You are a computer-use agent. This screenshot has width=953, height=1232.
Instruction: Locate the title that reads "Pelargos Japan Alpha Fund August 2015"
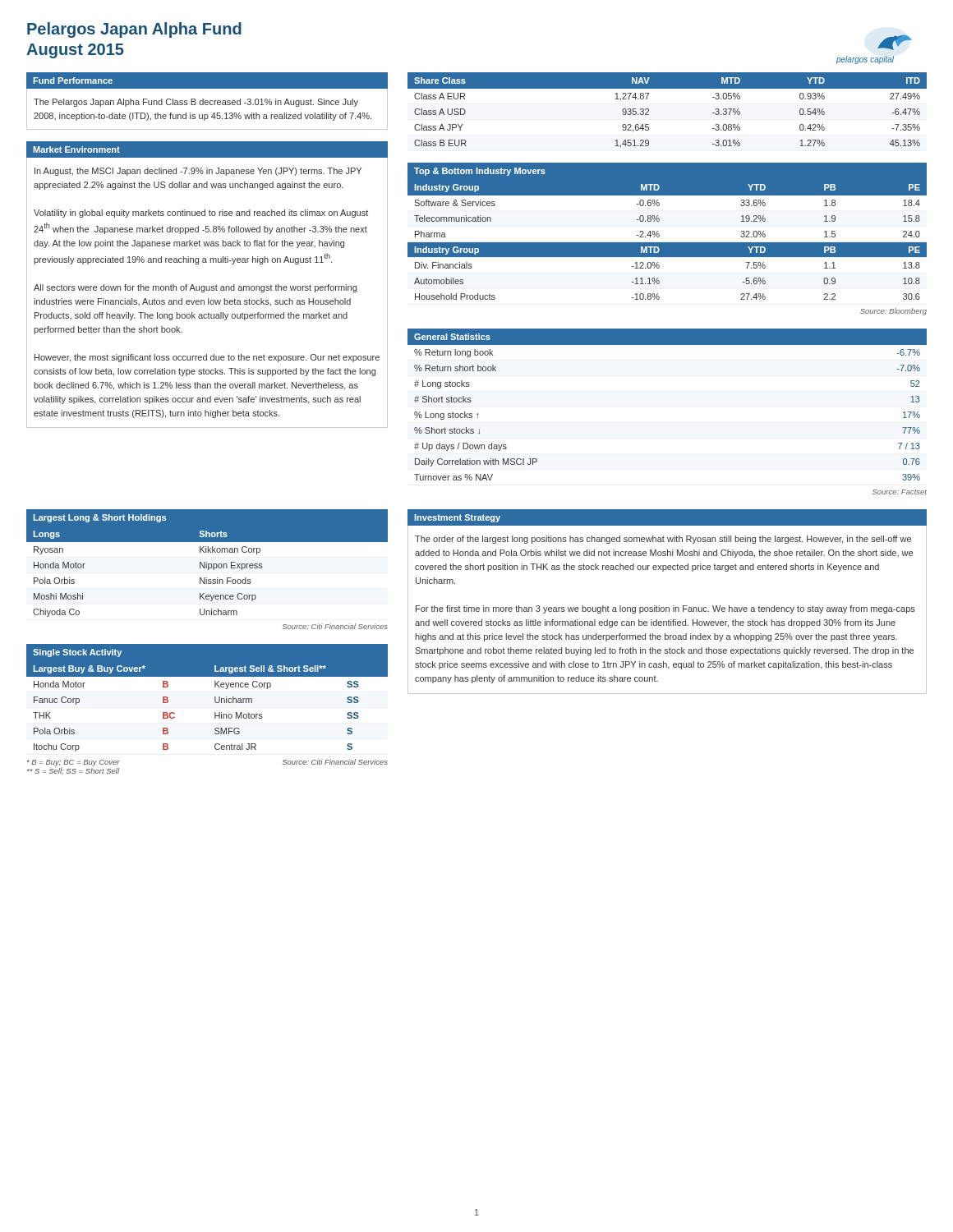(x=134, y=39)
